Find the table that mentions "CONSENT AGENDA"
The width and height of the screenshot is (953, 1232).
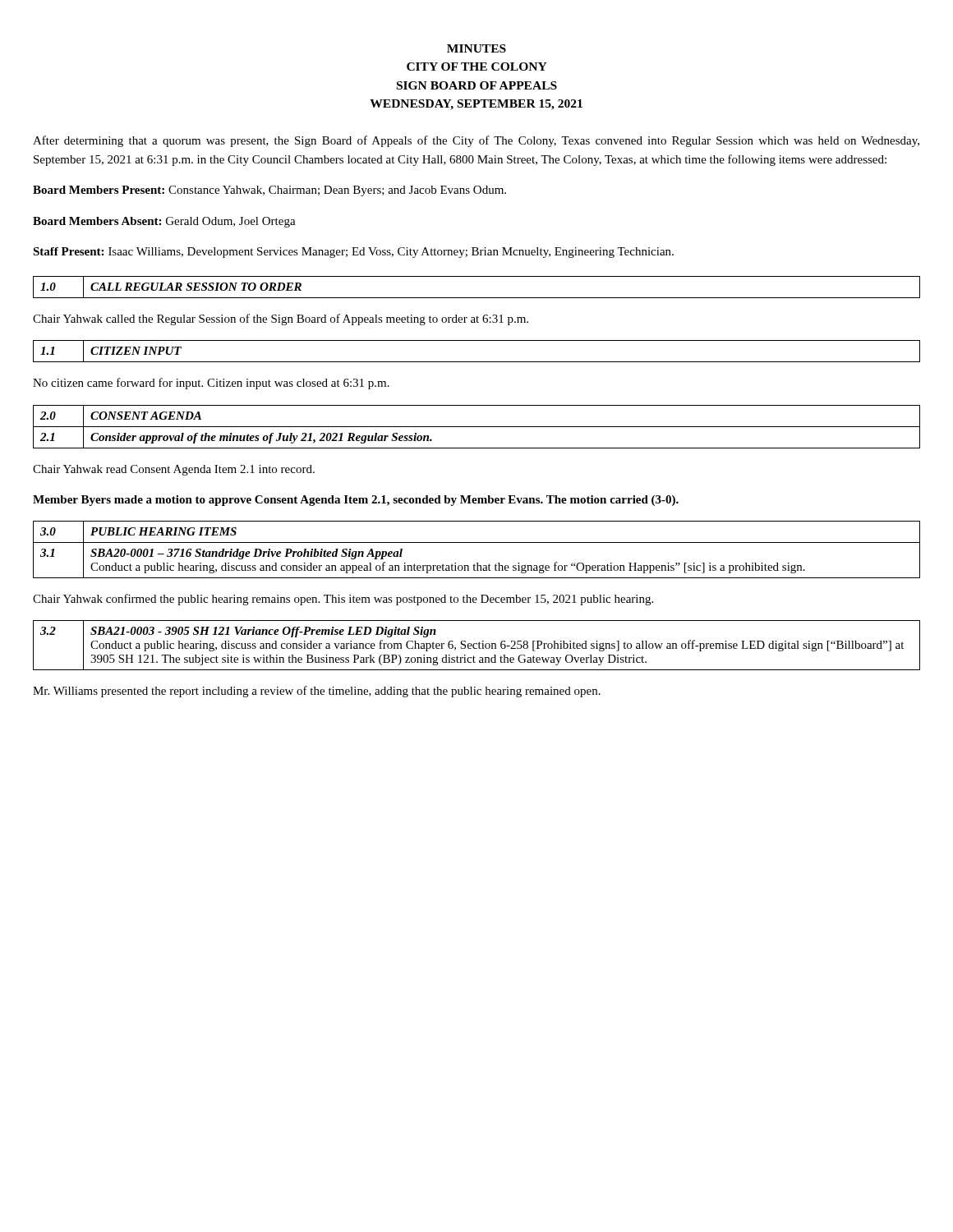pos(476,426)
